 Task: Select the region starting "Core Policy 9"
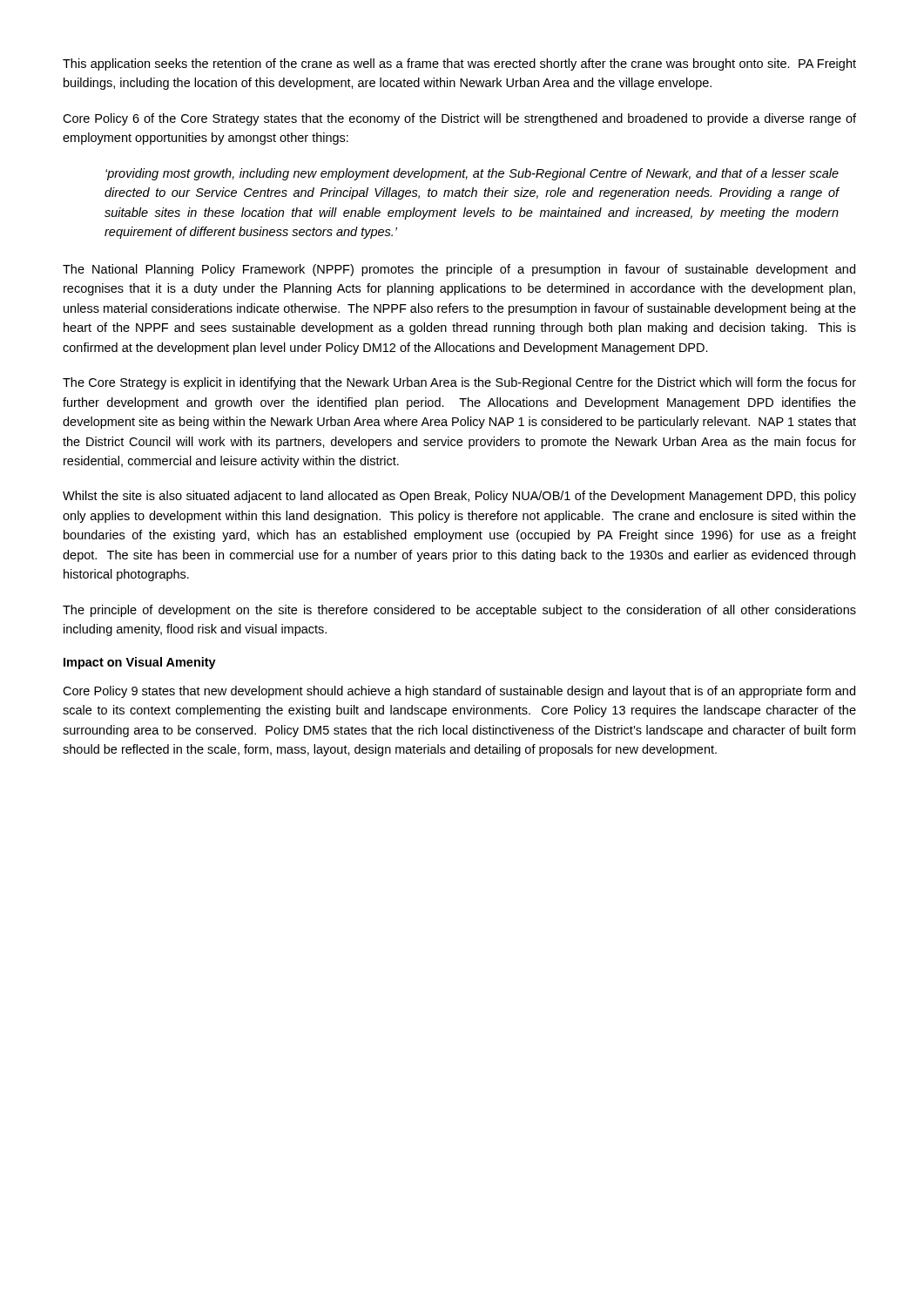coord(459,720)
